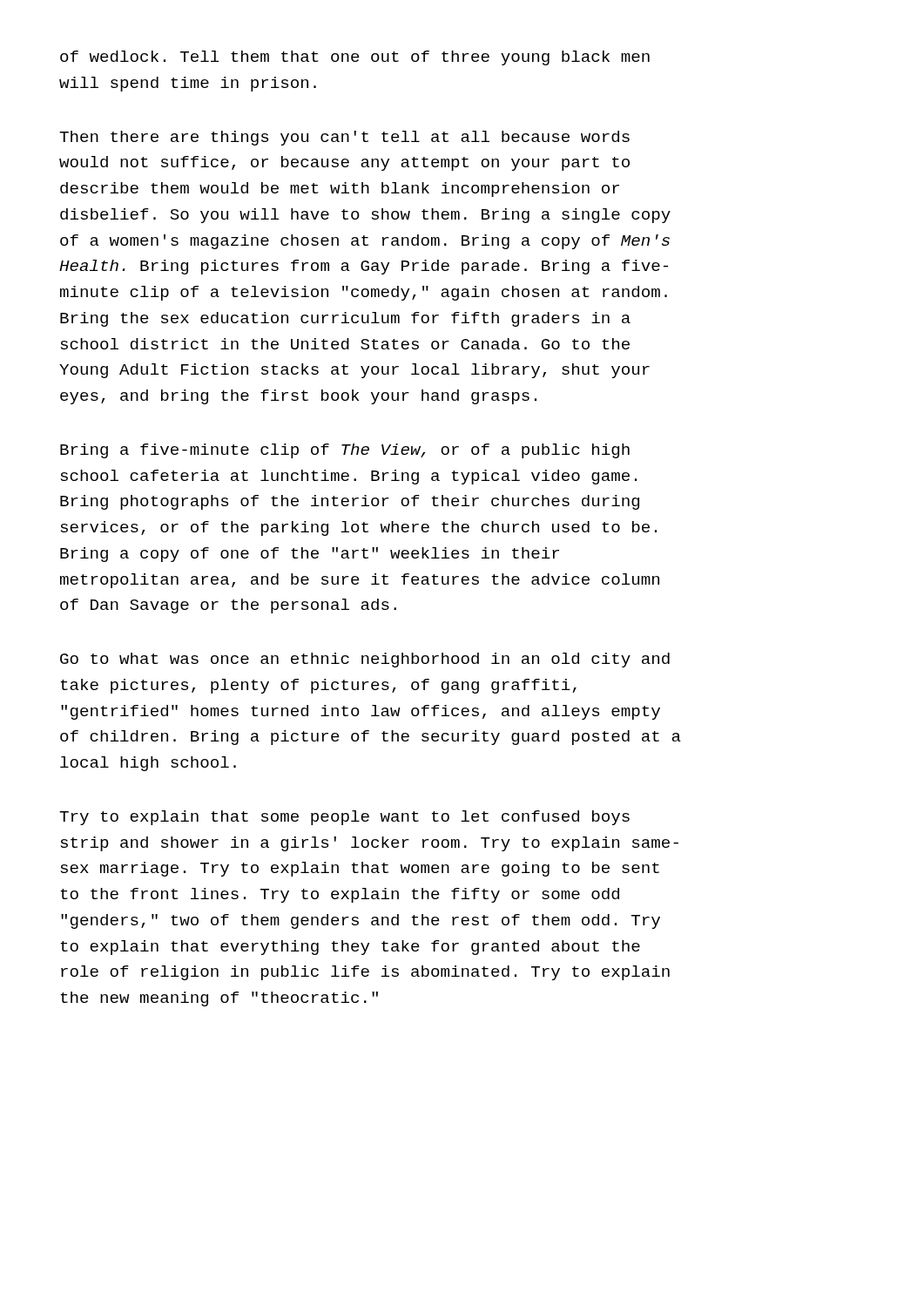Find the passage starting "of wedlock. Tell them that one out of"
Screen dimensions: 1307x924
355,71
